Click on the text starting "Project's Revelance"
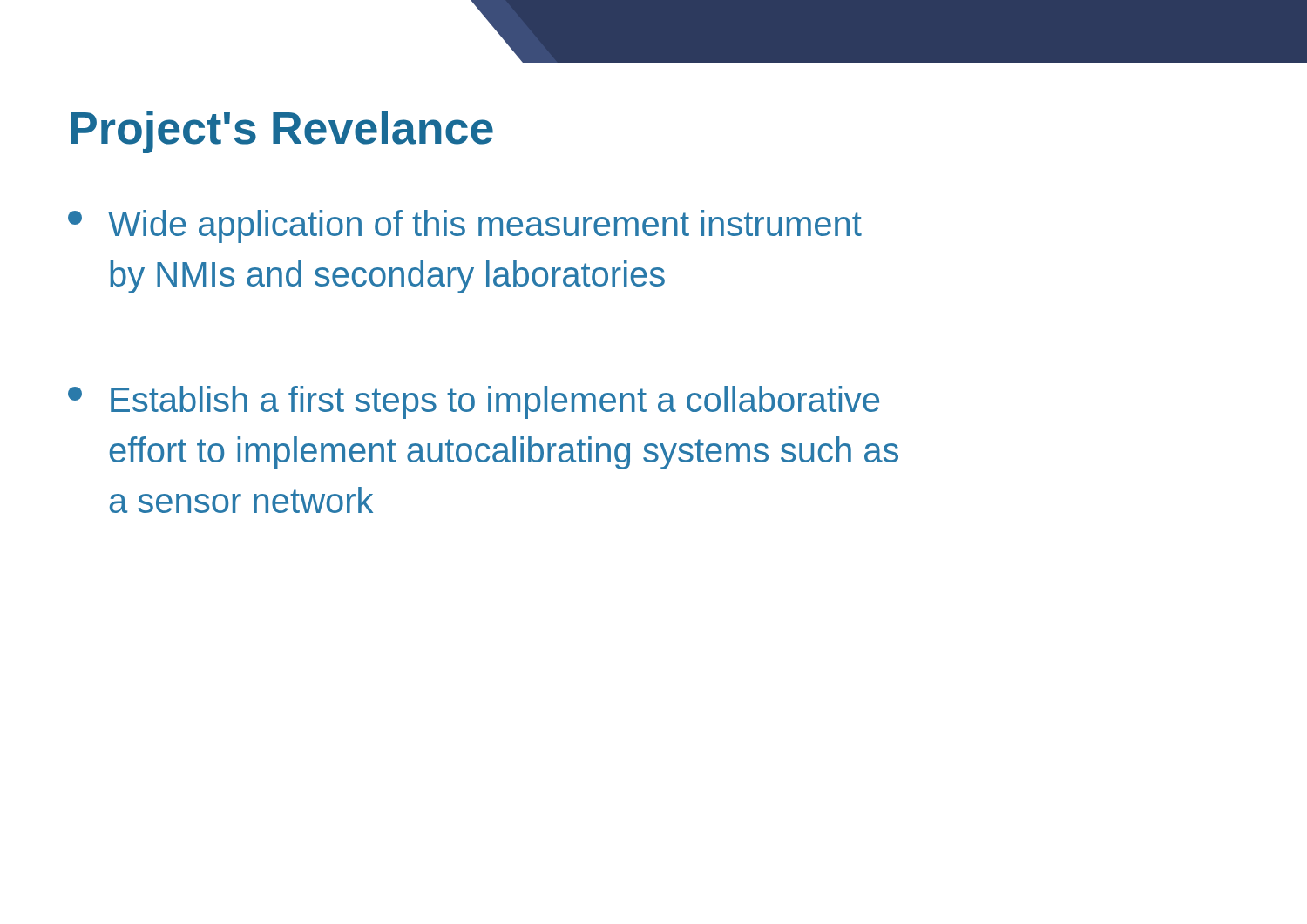 pos(281,129)
